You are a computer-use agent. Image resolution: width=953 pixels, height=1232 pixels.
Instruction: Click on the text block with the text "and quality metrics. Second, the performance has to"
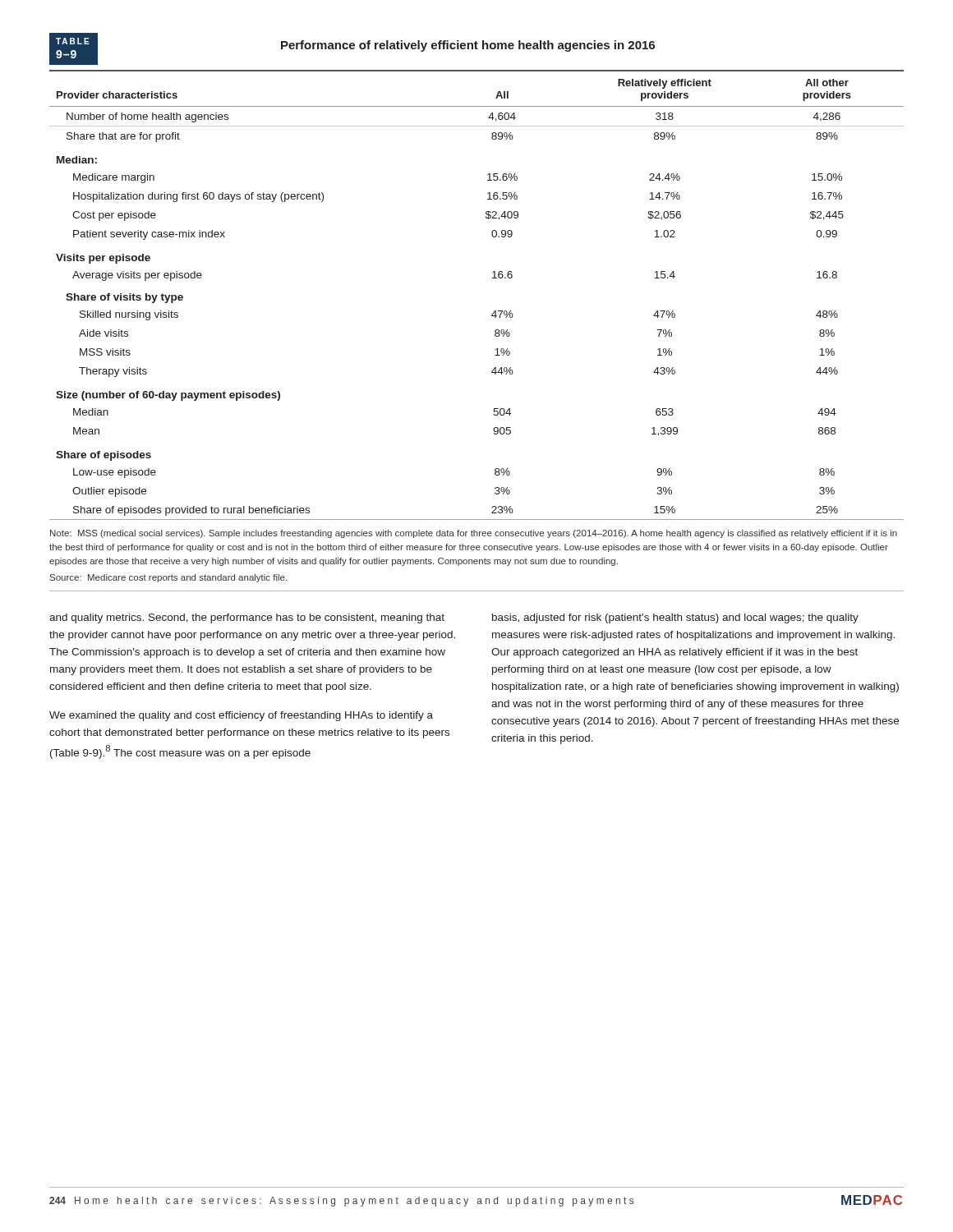coord(253,652)
